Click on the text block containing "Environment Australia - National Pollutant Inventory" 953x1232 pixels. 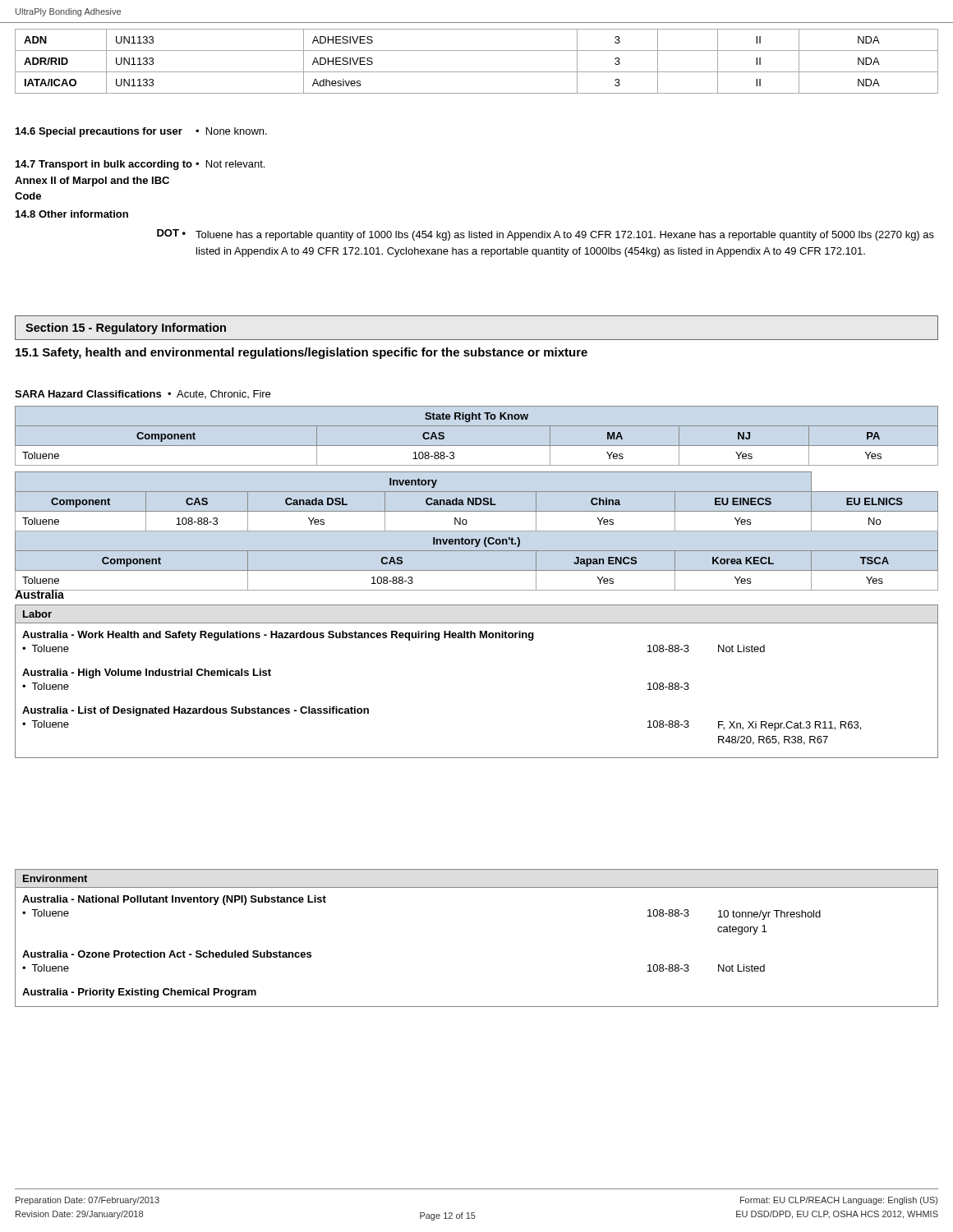(55, 878)
